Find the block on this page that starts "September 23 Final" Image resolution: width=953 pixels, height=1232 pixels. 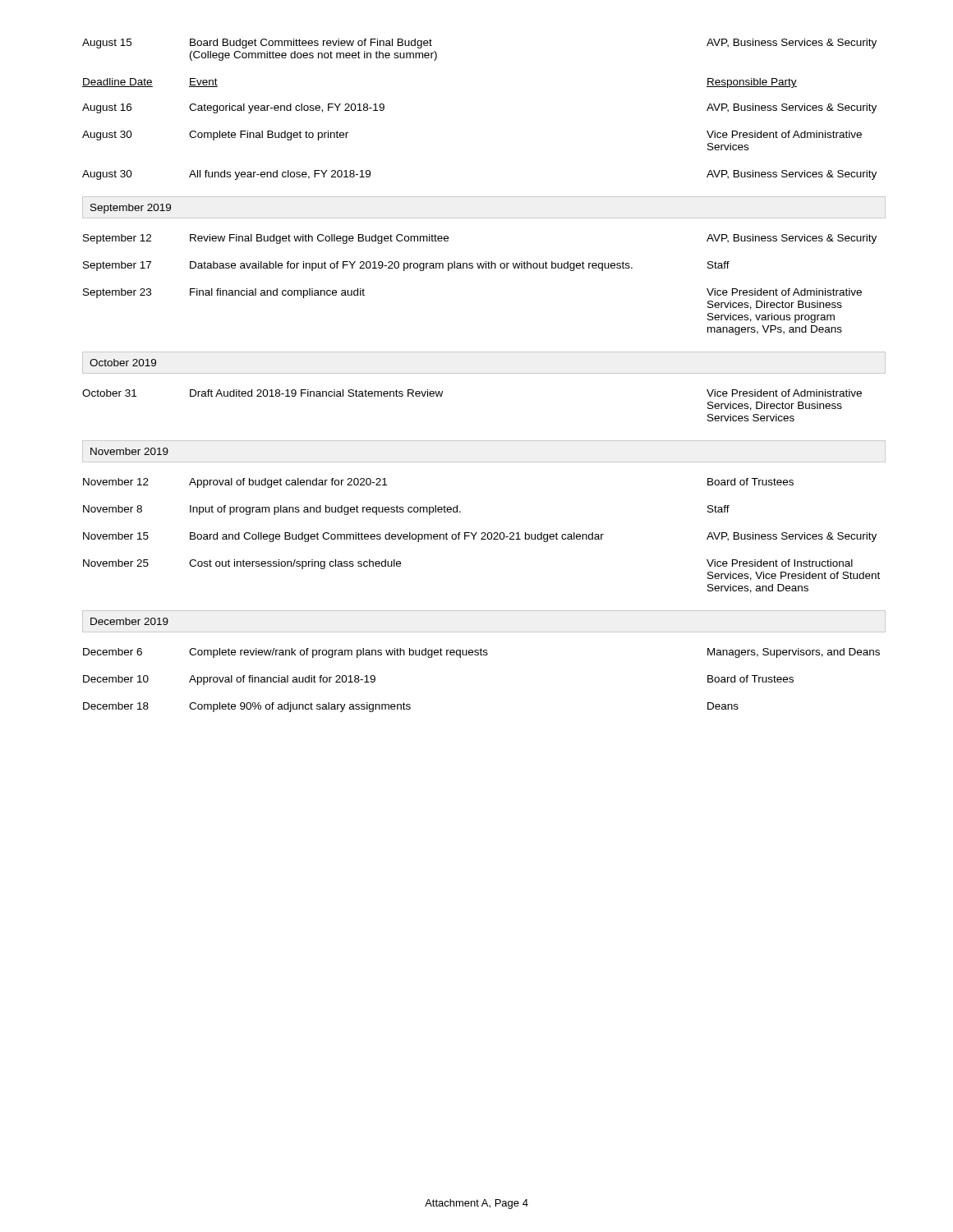pyautogui.click(x=115, y=293)
